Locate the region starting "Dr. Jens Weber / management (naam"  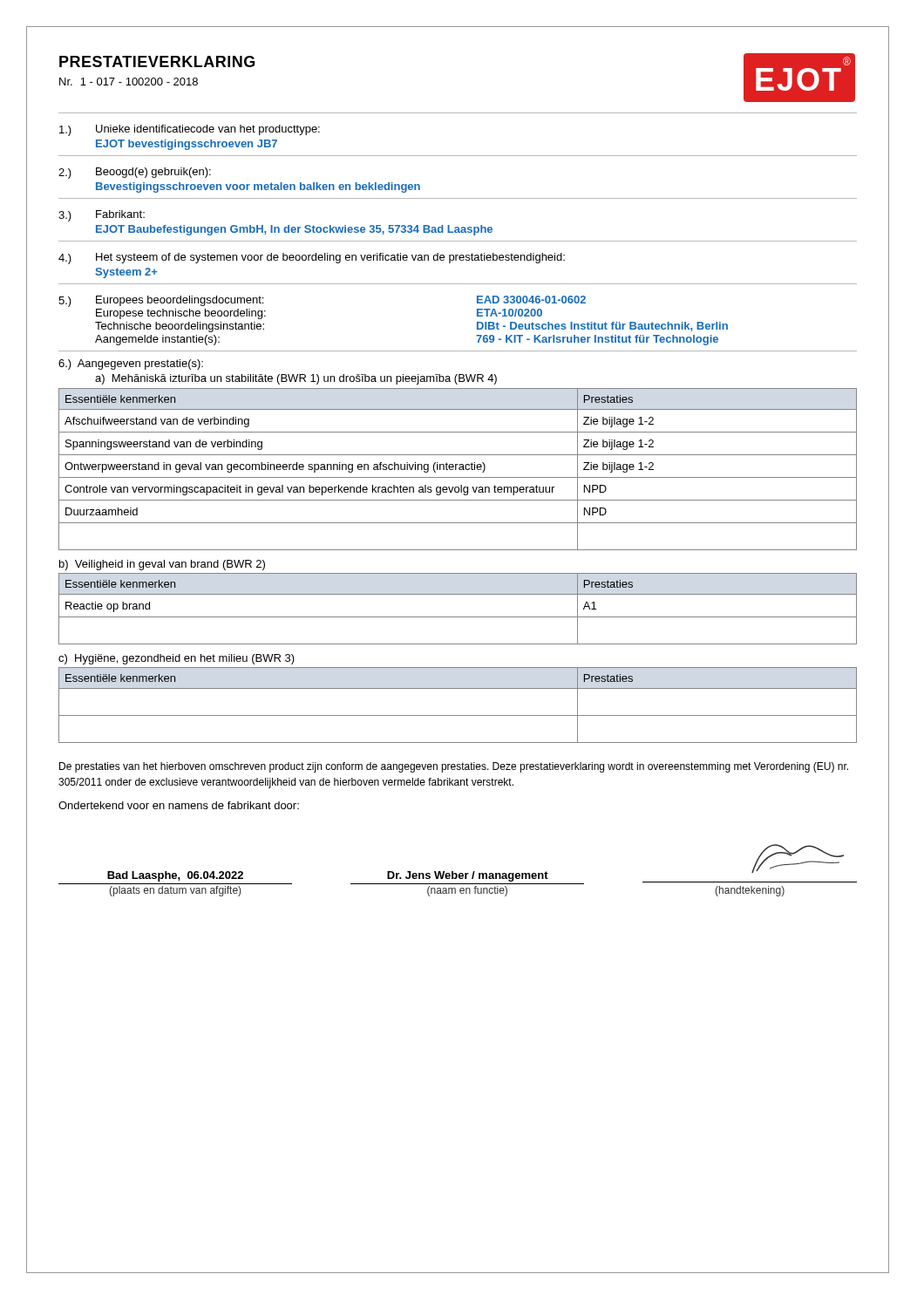coord(467,882)
